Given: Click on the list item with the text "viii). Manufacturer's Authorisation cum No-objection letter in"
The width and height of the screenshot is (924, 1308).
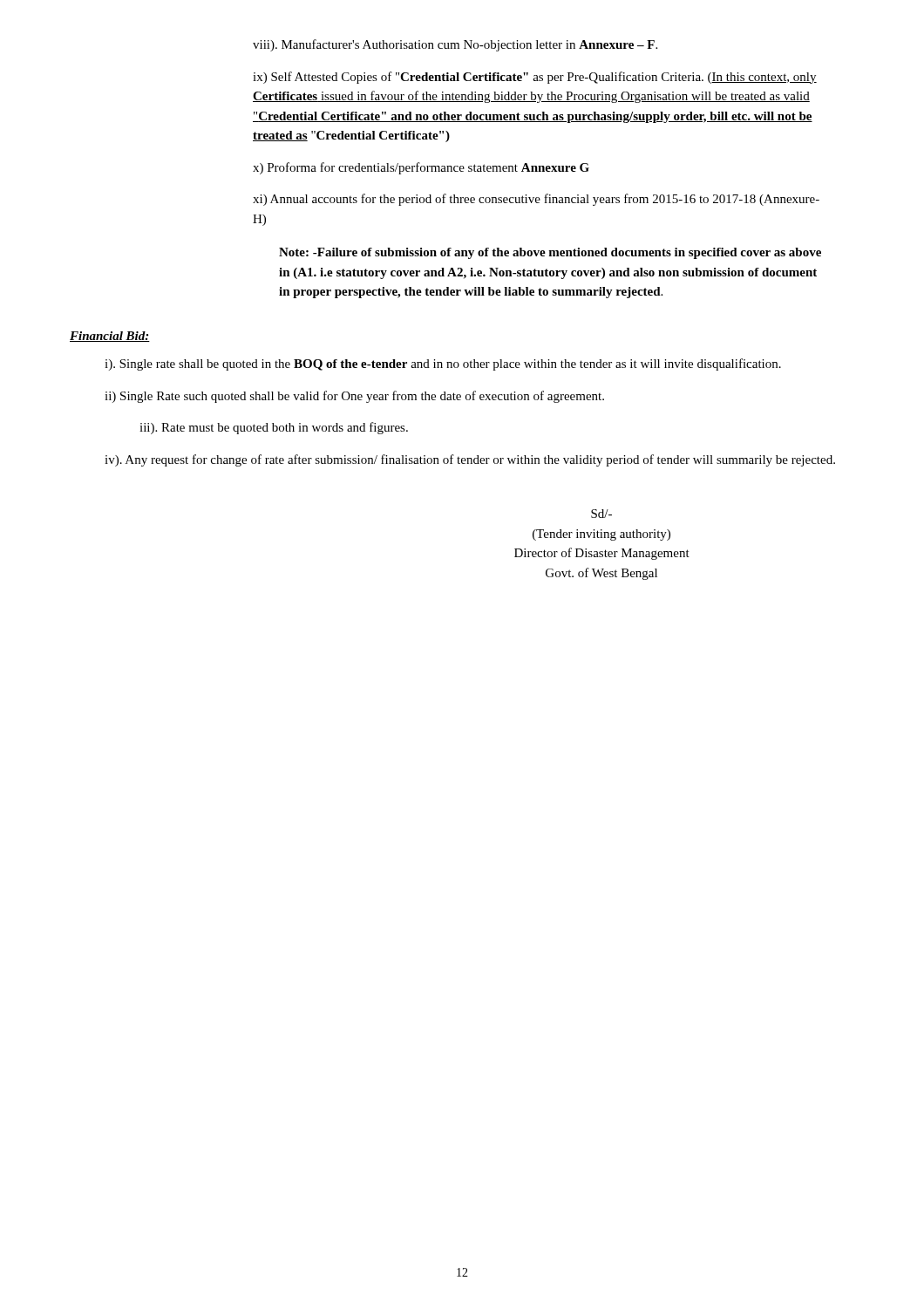Looking at the screenshot, I should (x=456, y=44).
